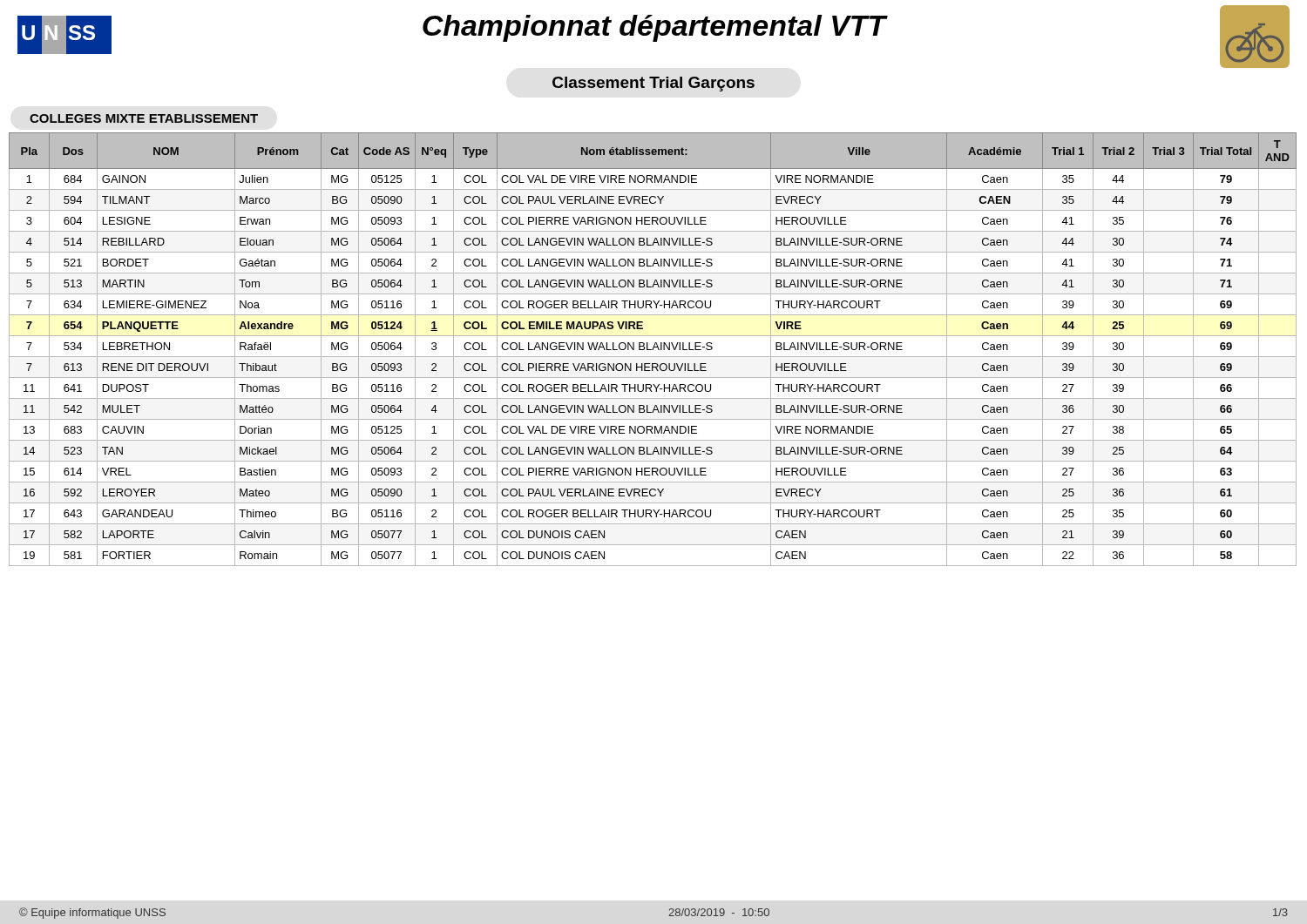The height and width of the screenshot is (924, 1307).
Task: Find the title containing "Championnat départemental VTT"
Action: (x=654, y=25)
